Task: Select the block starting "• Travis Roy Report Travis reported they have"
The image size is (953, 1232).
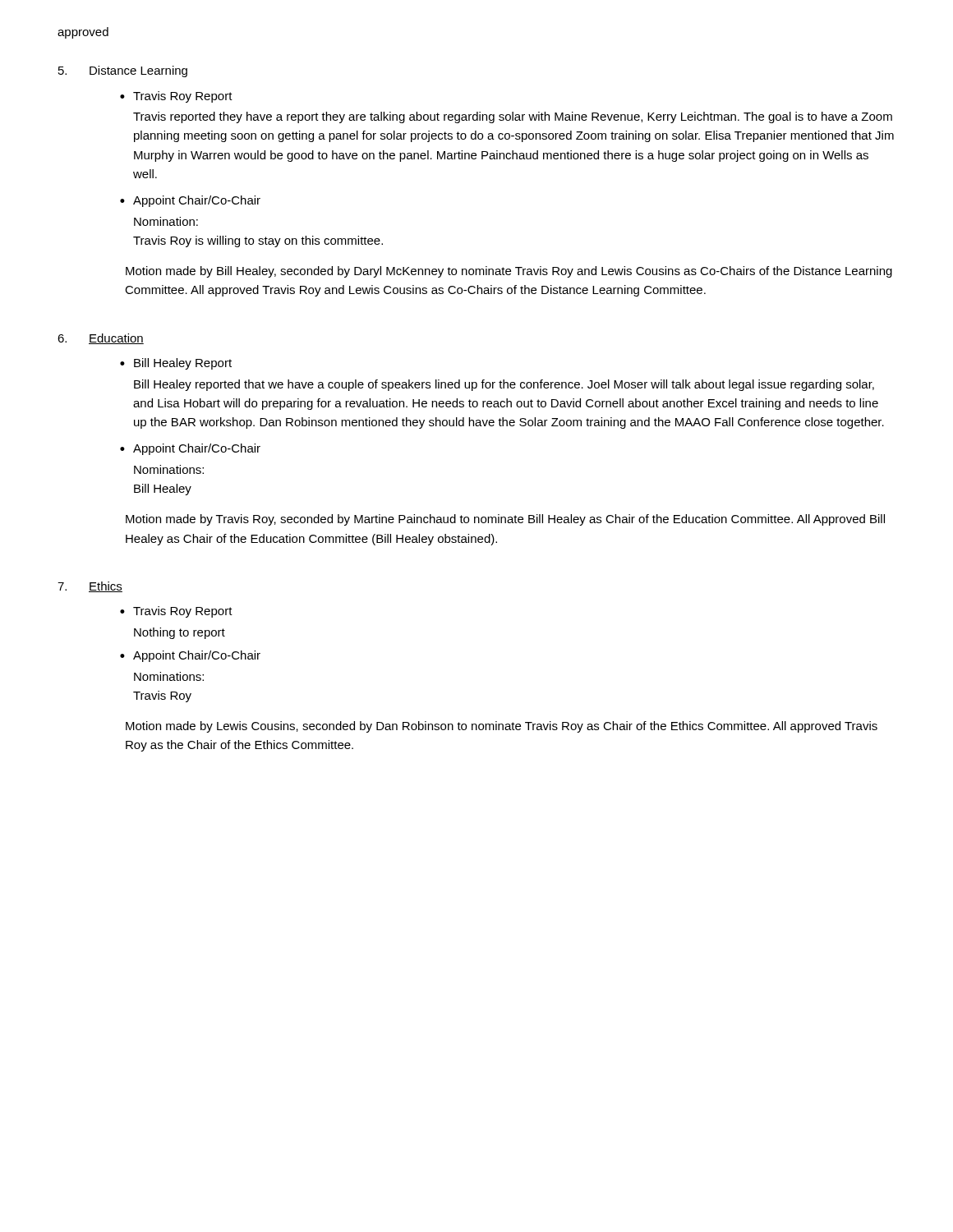Action: point(476,135)
